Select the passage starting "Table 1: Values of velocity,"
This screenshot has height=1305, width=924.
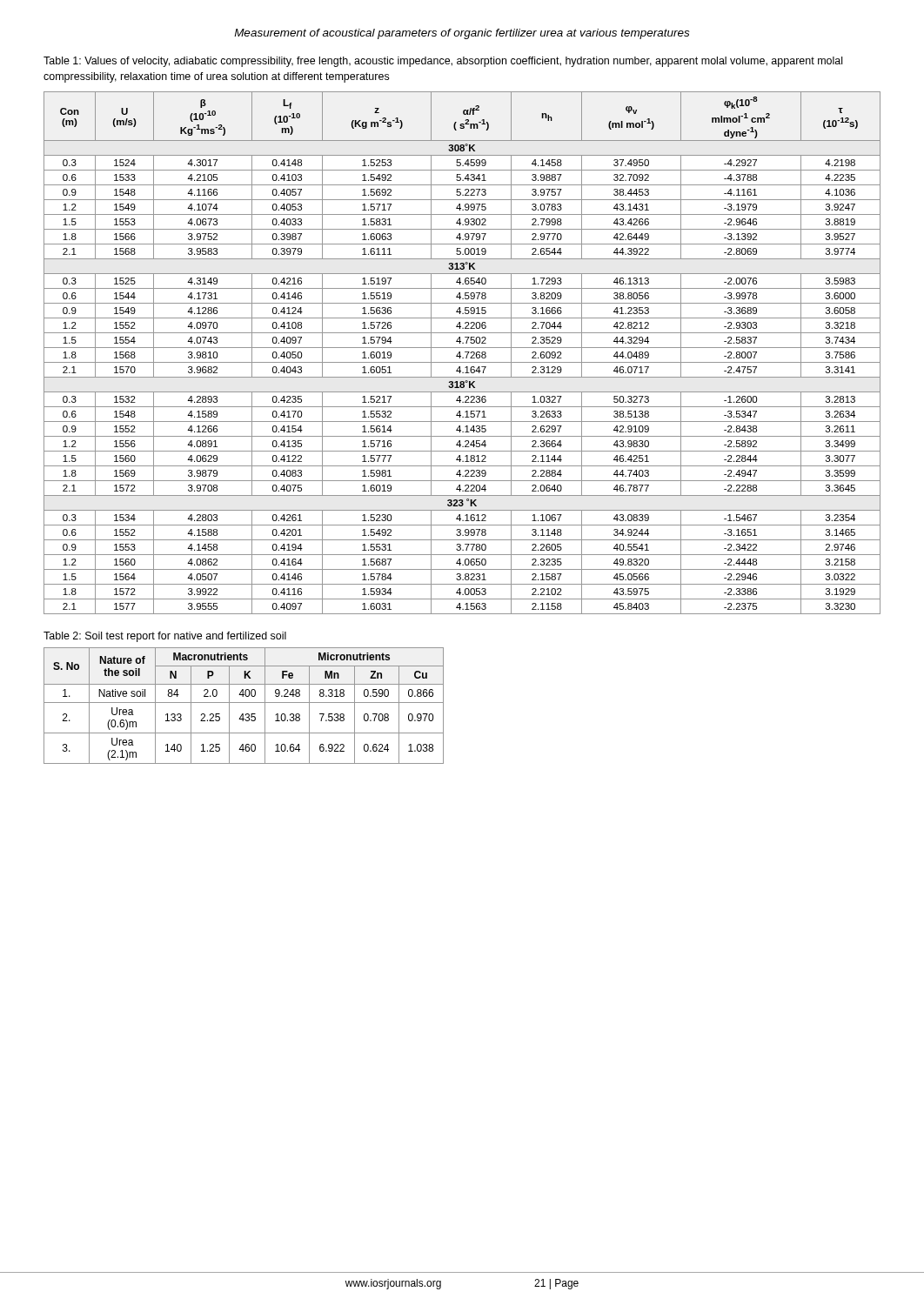click(443, 69)
